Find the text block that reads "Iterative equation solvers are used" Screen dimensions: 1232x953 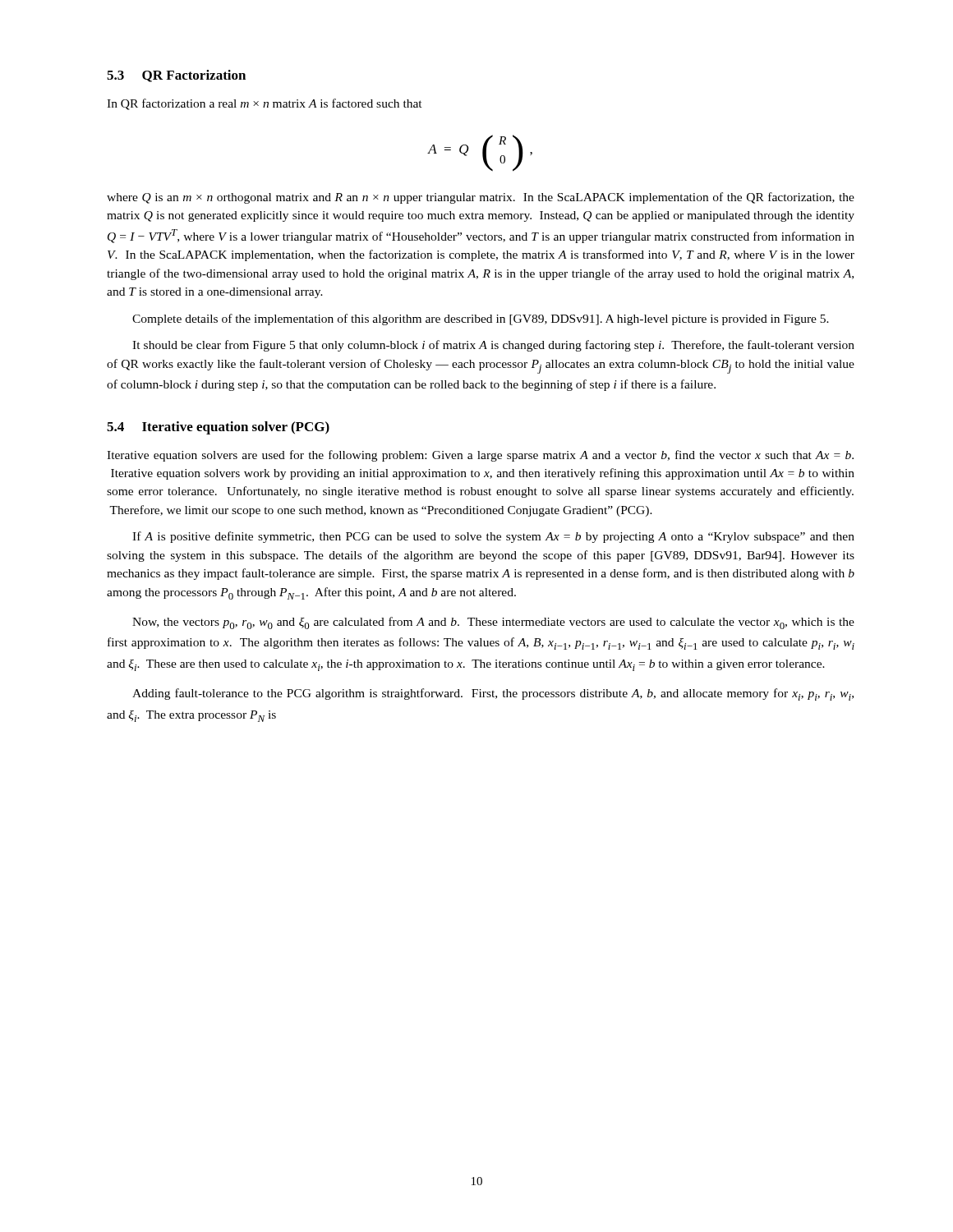coord(481,482)
